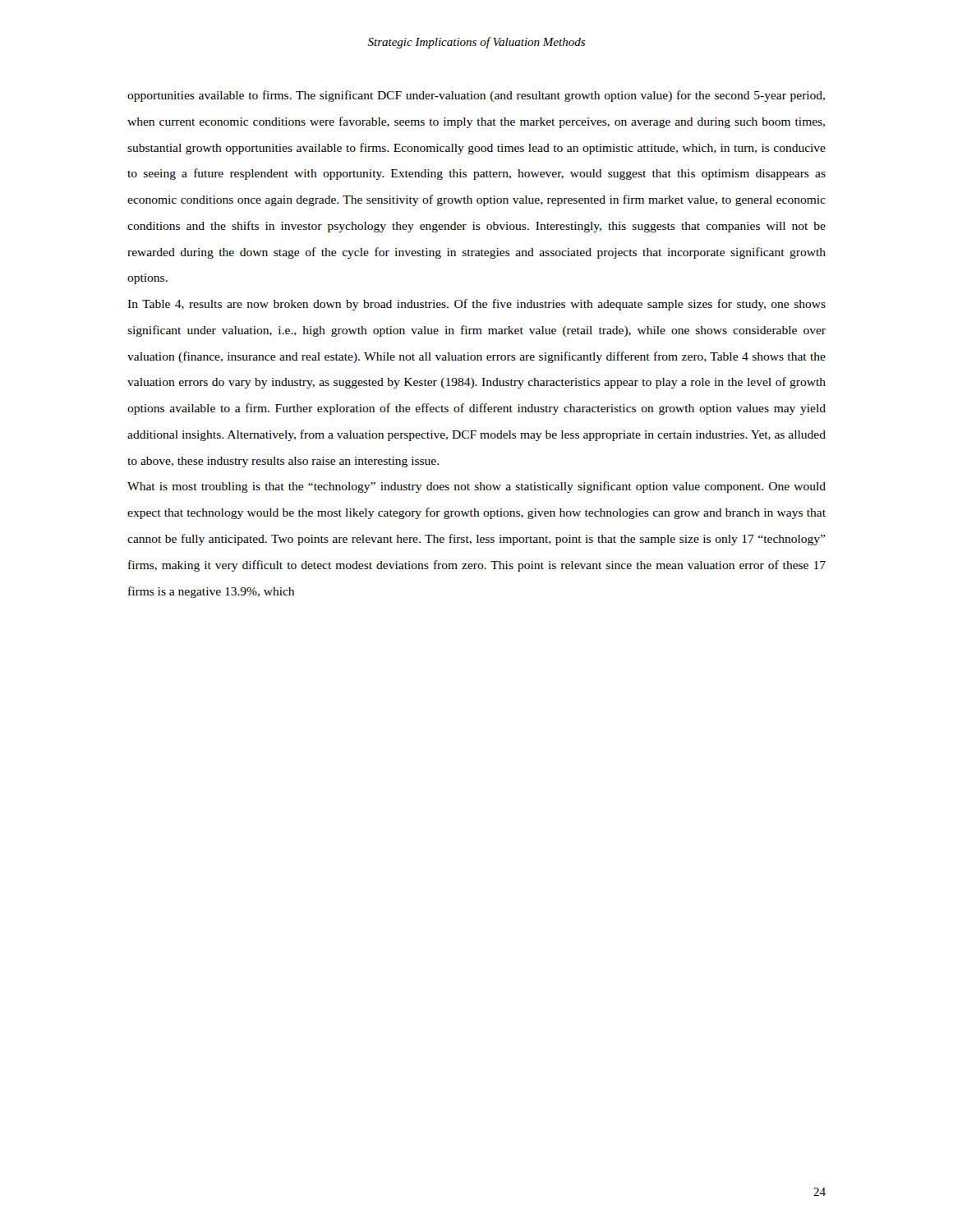Find the text block starting "In Table 4, results are now"
The image size is (953, 1232).
click(x=476, y=382)
